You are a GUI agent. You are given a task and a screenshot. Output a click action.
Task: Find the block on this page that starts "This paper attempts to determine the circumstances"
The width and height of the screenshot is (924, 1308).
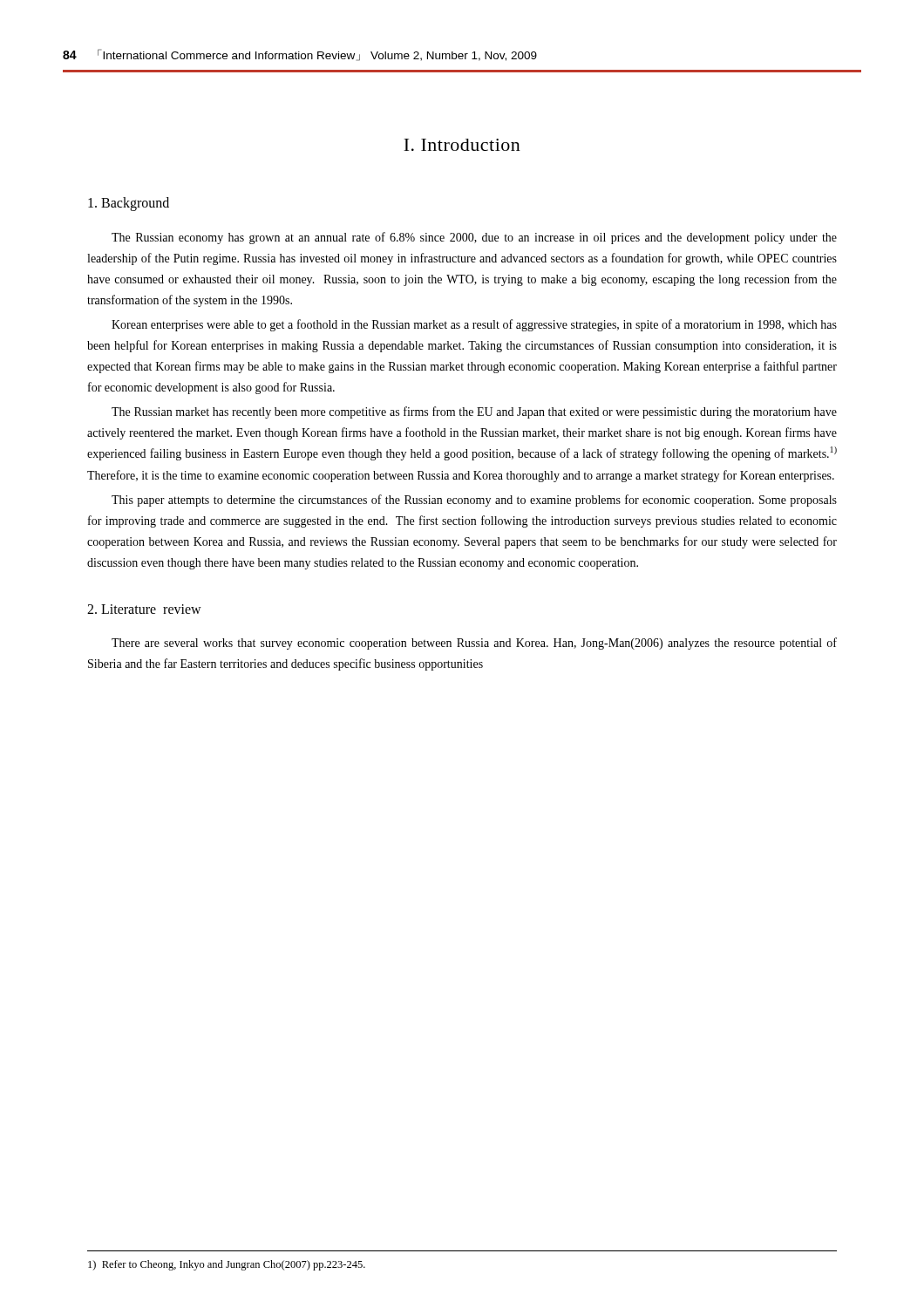(462, 531)
